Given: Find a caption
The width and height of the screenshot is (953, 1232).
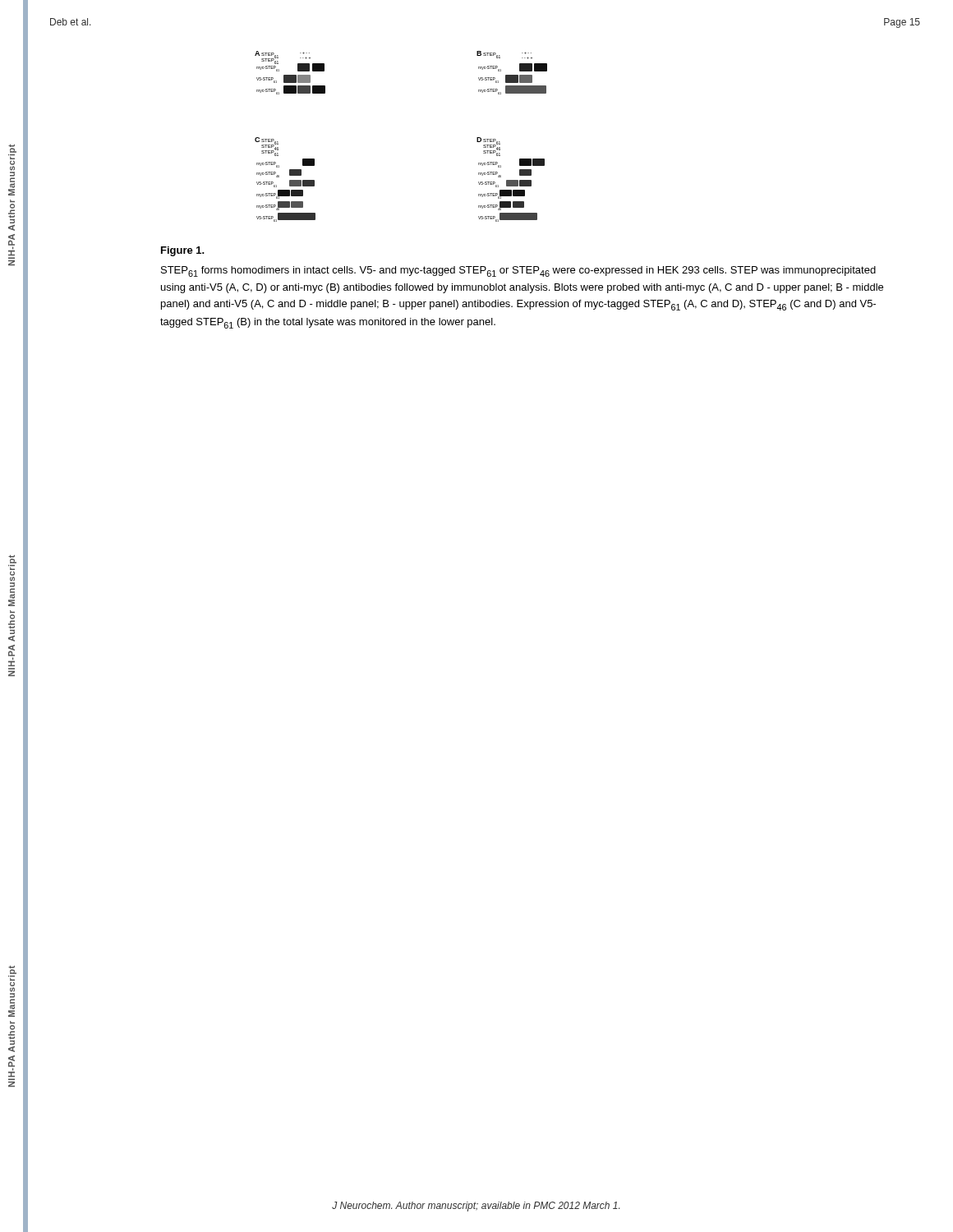Looking at the screenshot, I should tap(532, 287).
